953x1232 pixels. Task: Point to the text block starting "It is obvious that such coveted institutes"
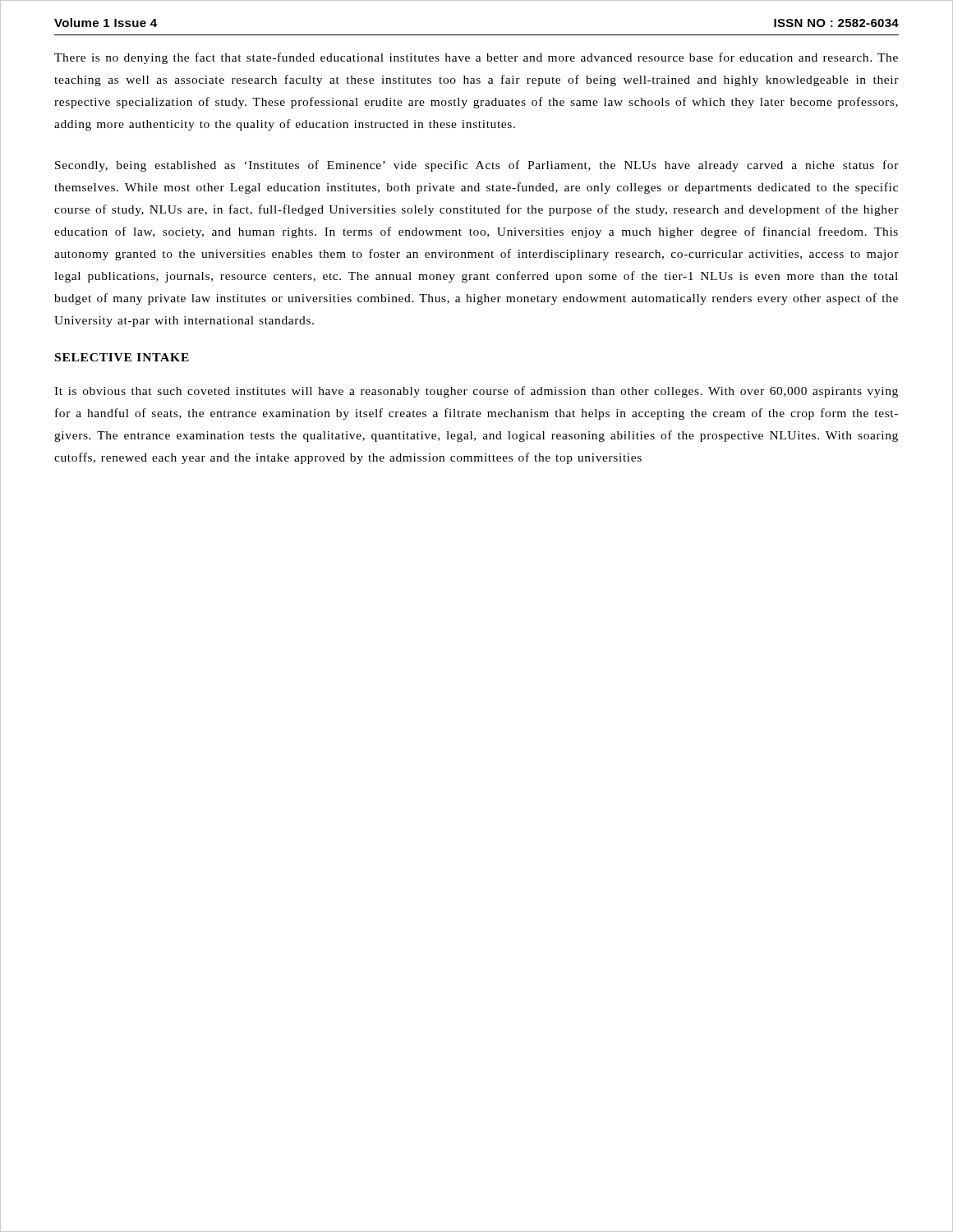pyautogui.click(x=476, y=424)
